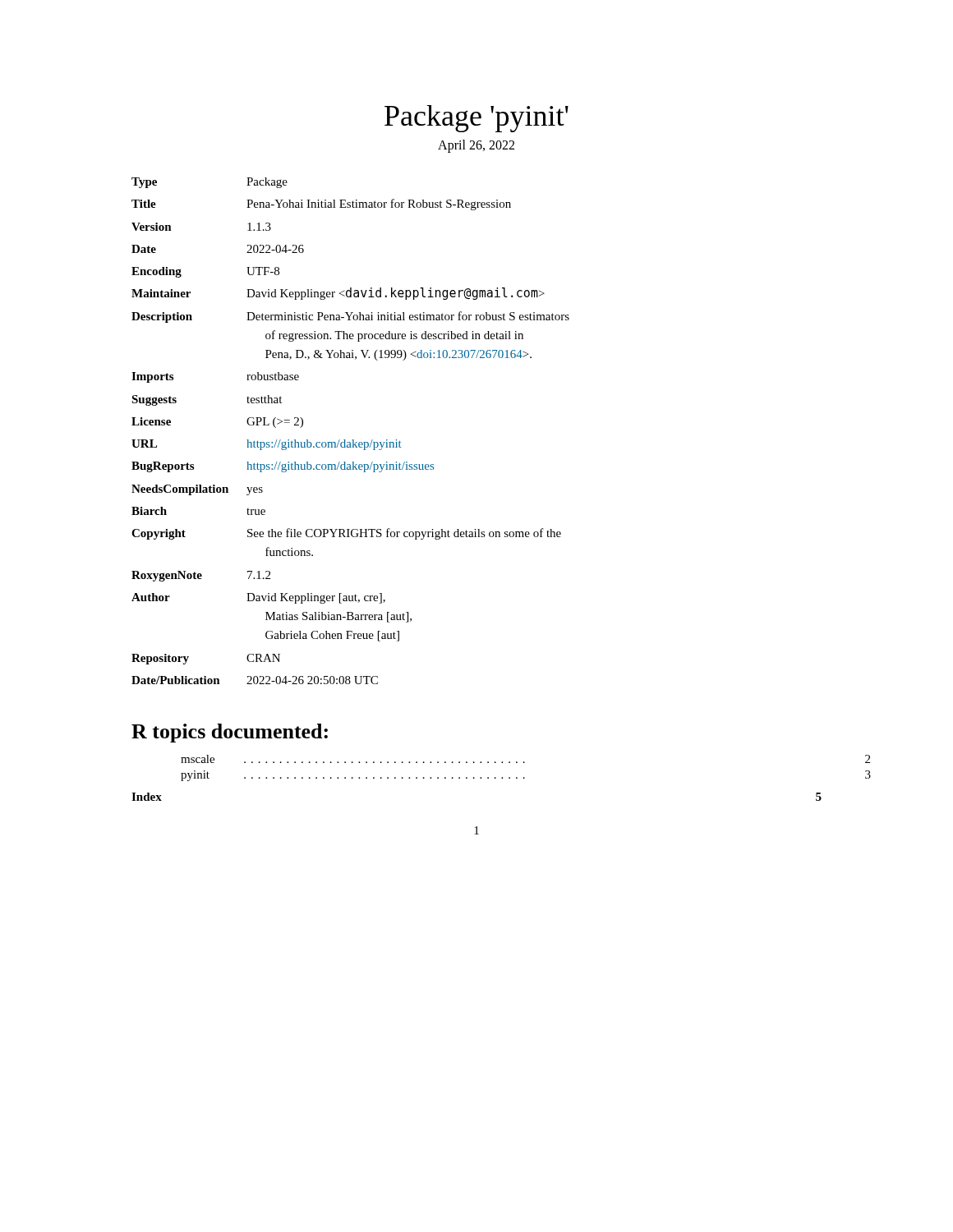The width and height of the screenshot is (953, 1232).
Task: Find the block starting "Biarch true"
Action: click(145, 510)
